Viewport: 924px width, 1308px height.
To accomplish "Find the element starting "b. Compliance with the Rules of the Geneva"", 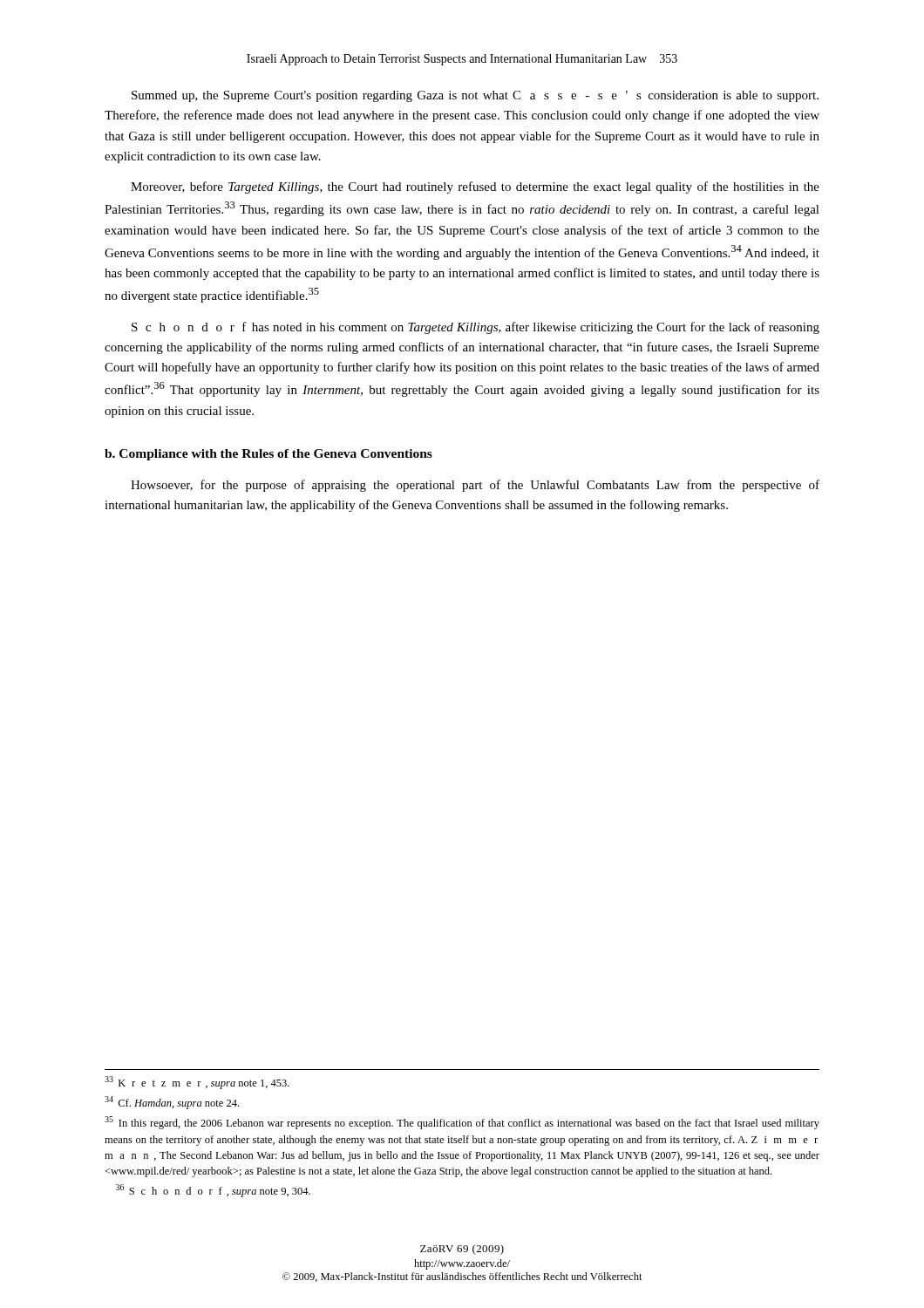I will (x=268, y=453).
